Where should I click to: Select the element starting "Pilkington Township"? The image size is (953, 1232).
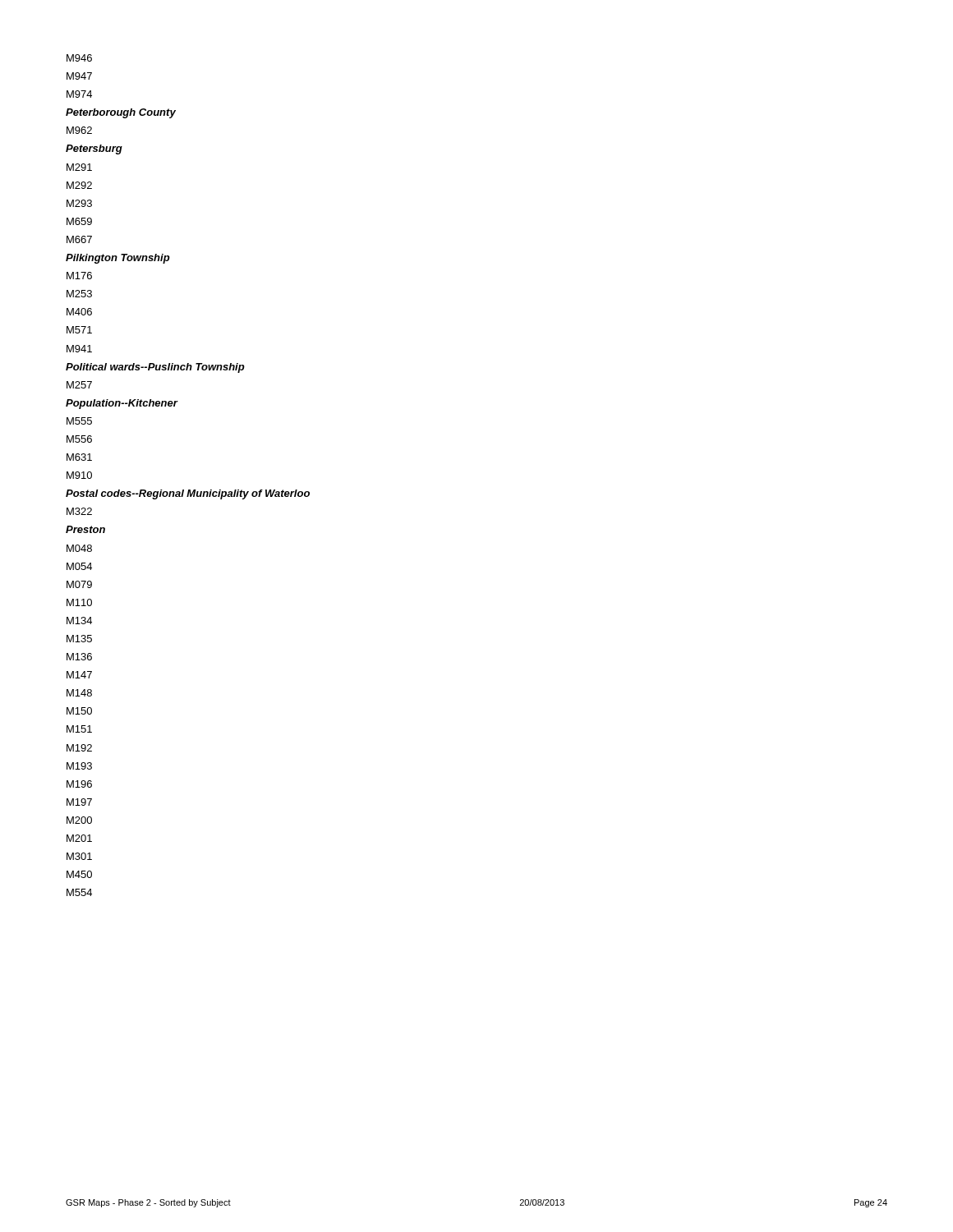118,257
